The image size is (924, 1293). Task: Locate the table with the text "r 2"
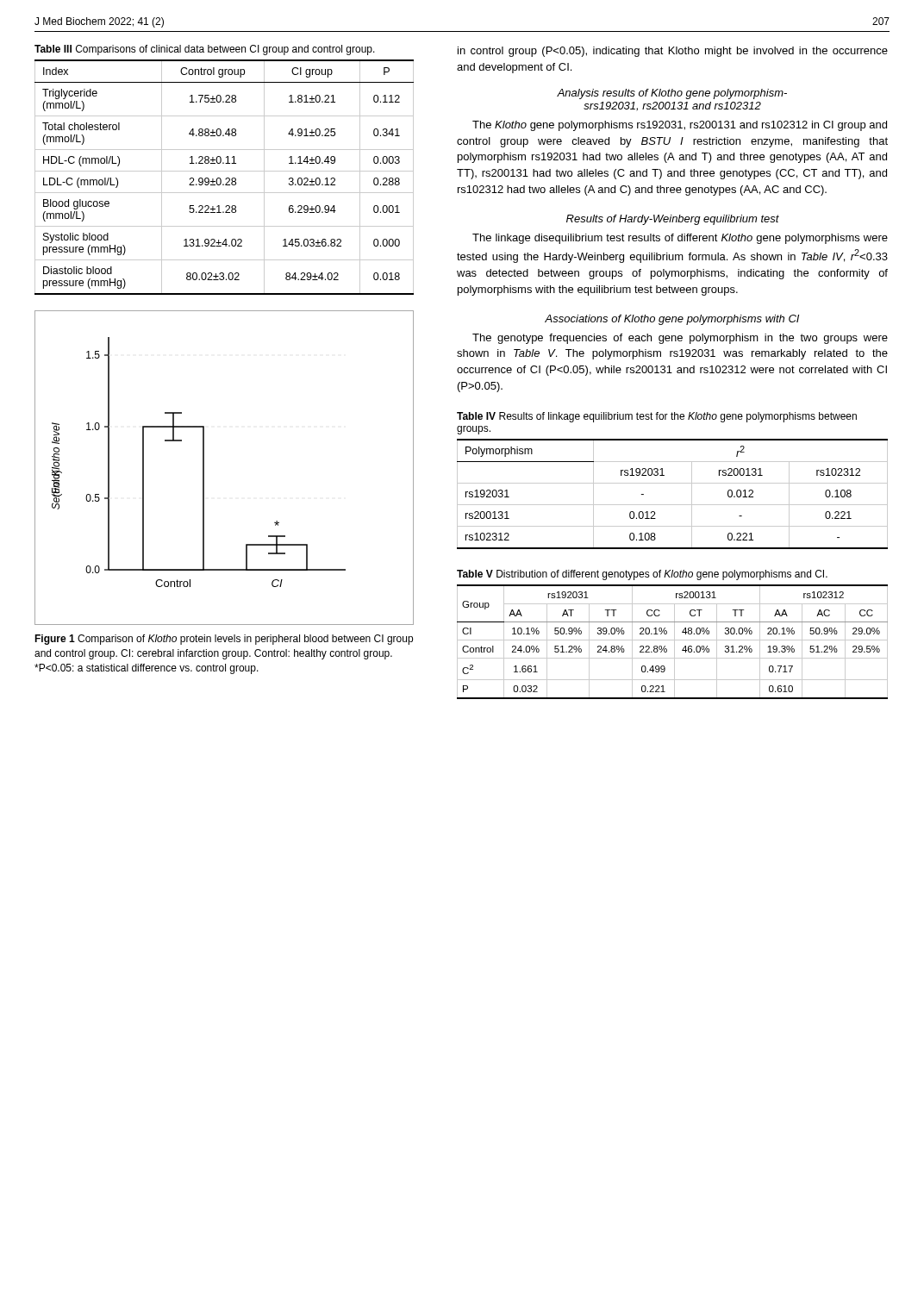click(x=672, y=494)
